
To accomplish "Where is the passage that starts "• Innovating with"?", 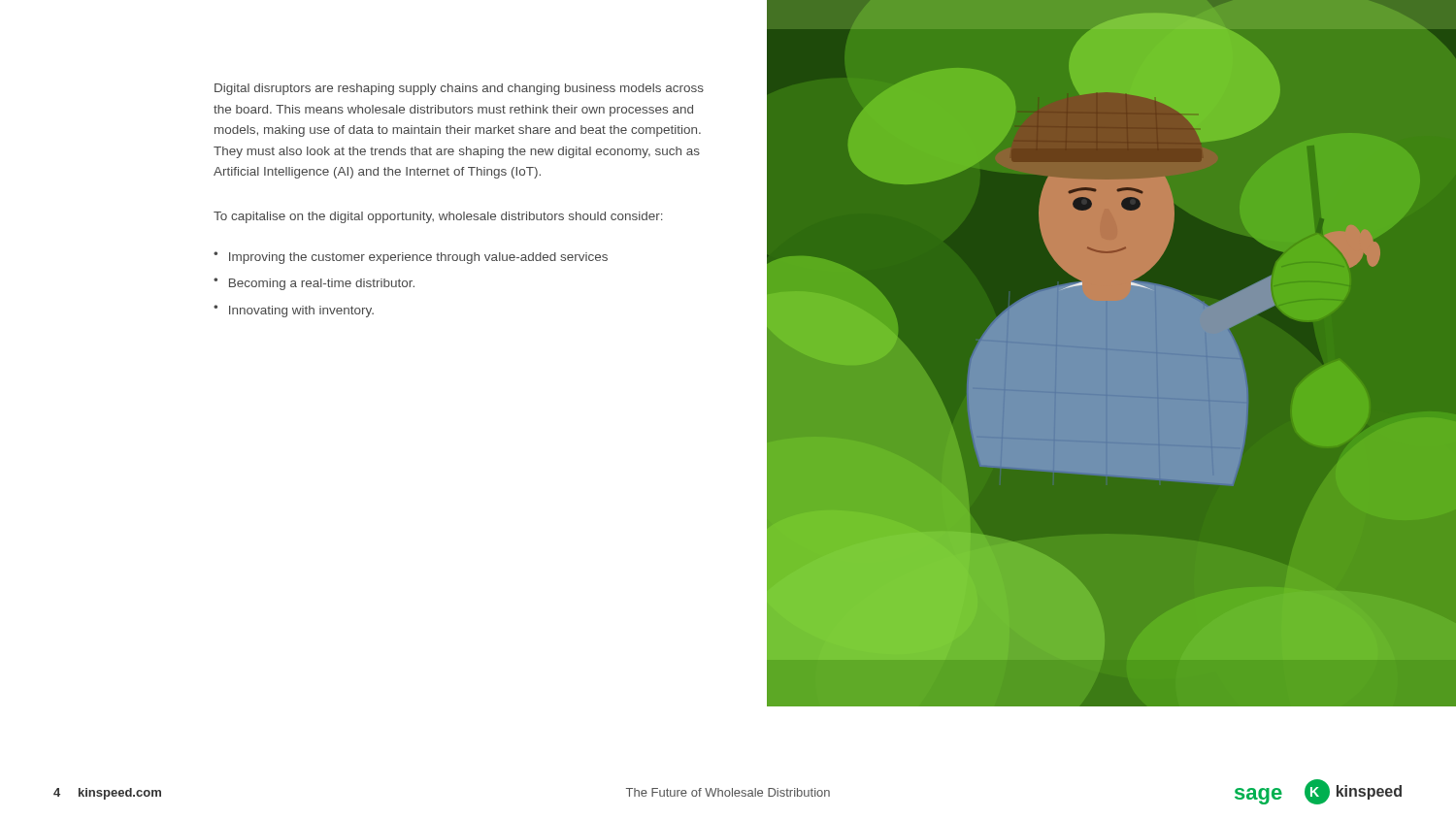I will point(294,310).
